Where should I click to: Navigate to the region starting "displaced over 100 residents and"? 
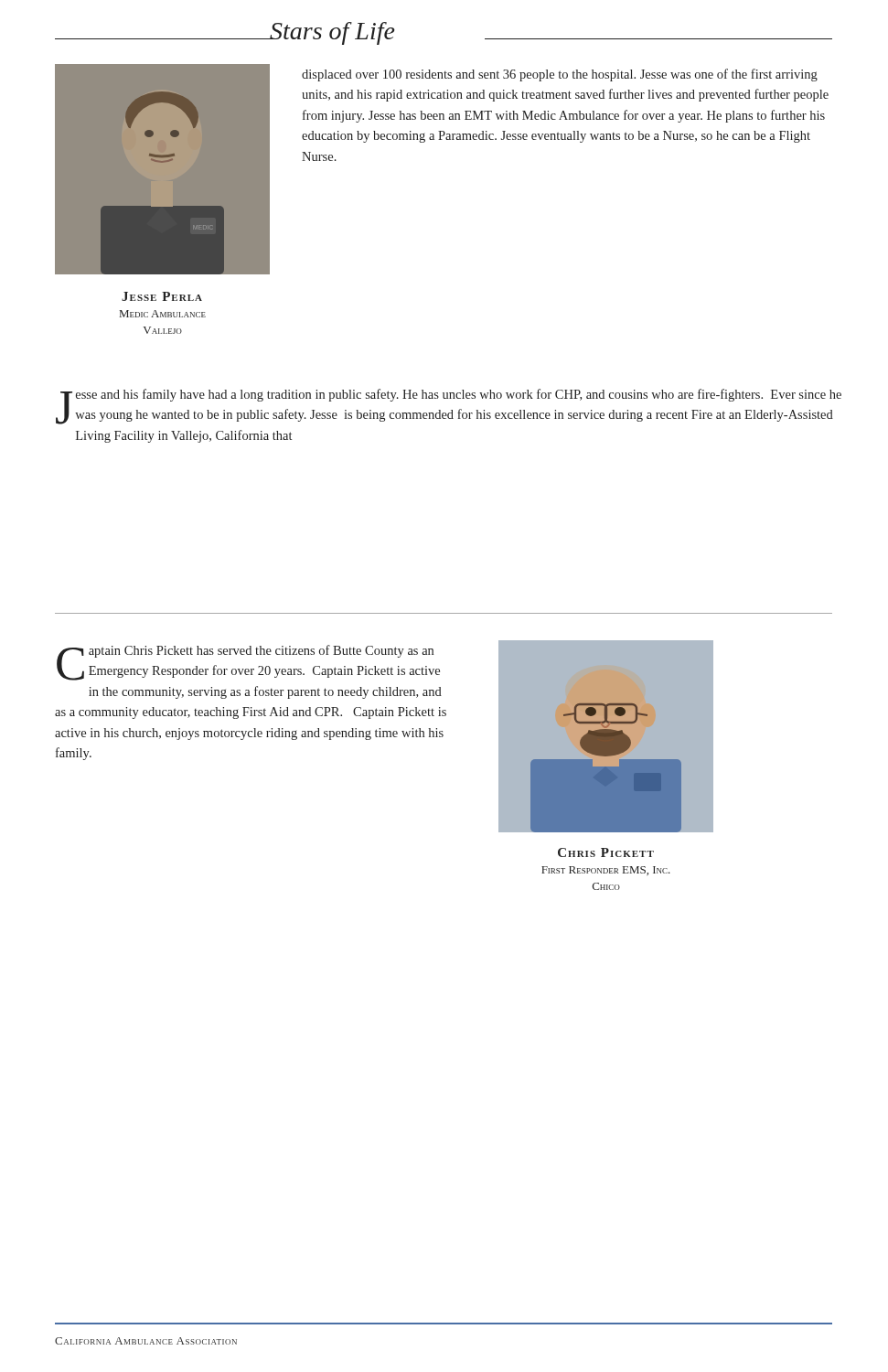[x=565, y=115]
